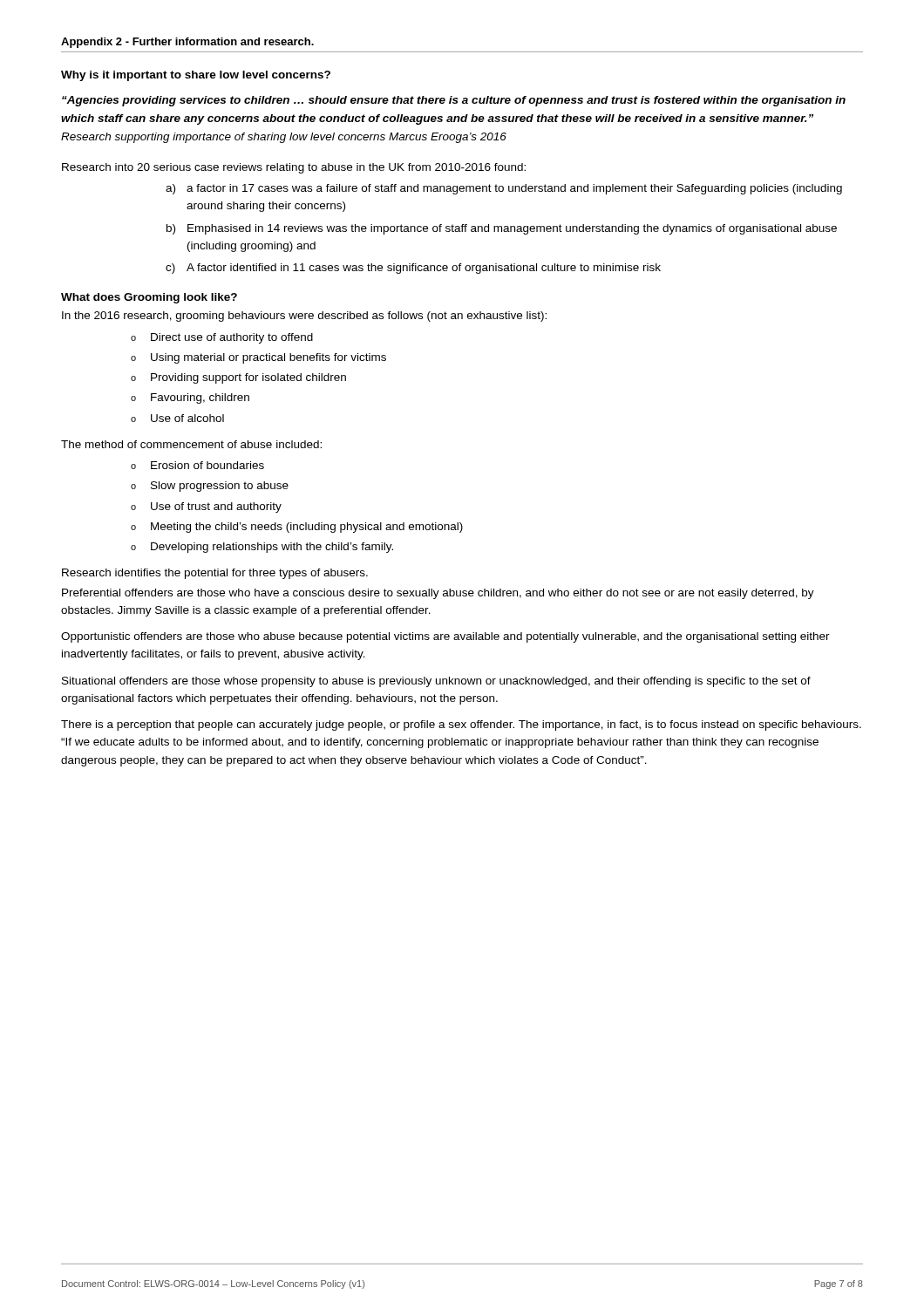Screen dimensions: 1308x924
Task: Select the text block that says "“Agencies providing services to children … should"
Action: pos(453,118)
